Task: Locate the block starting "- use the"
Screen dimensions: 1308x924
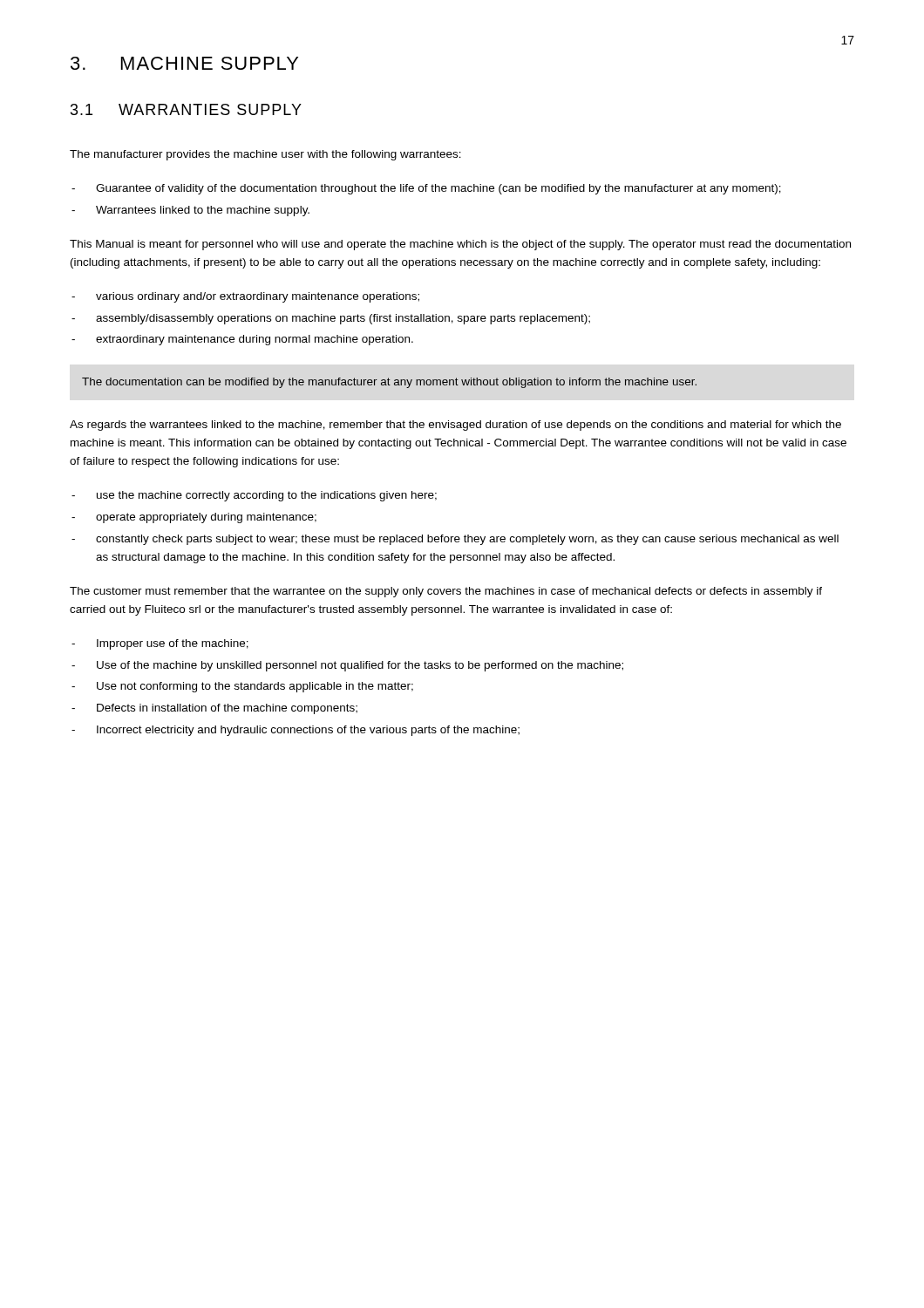Action: [254, 496]
